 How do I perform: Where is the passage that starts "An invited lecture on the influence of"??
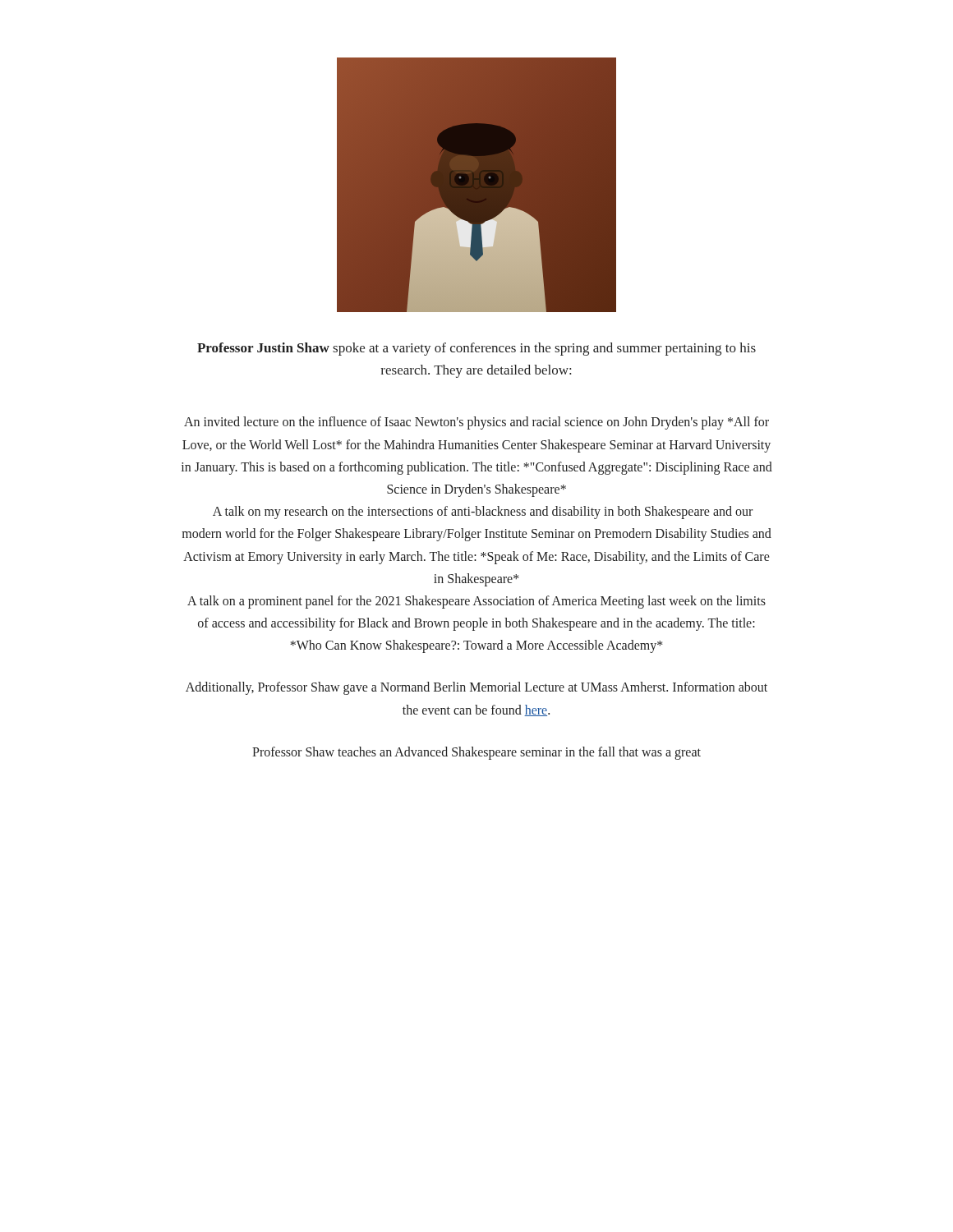[476, 534]
